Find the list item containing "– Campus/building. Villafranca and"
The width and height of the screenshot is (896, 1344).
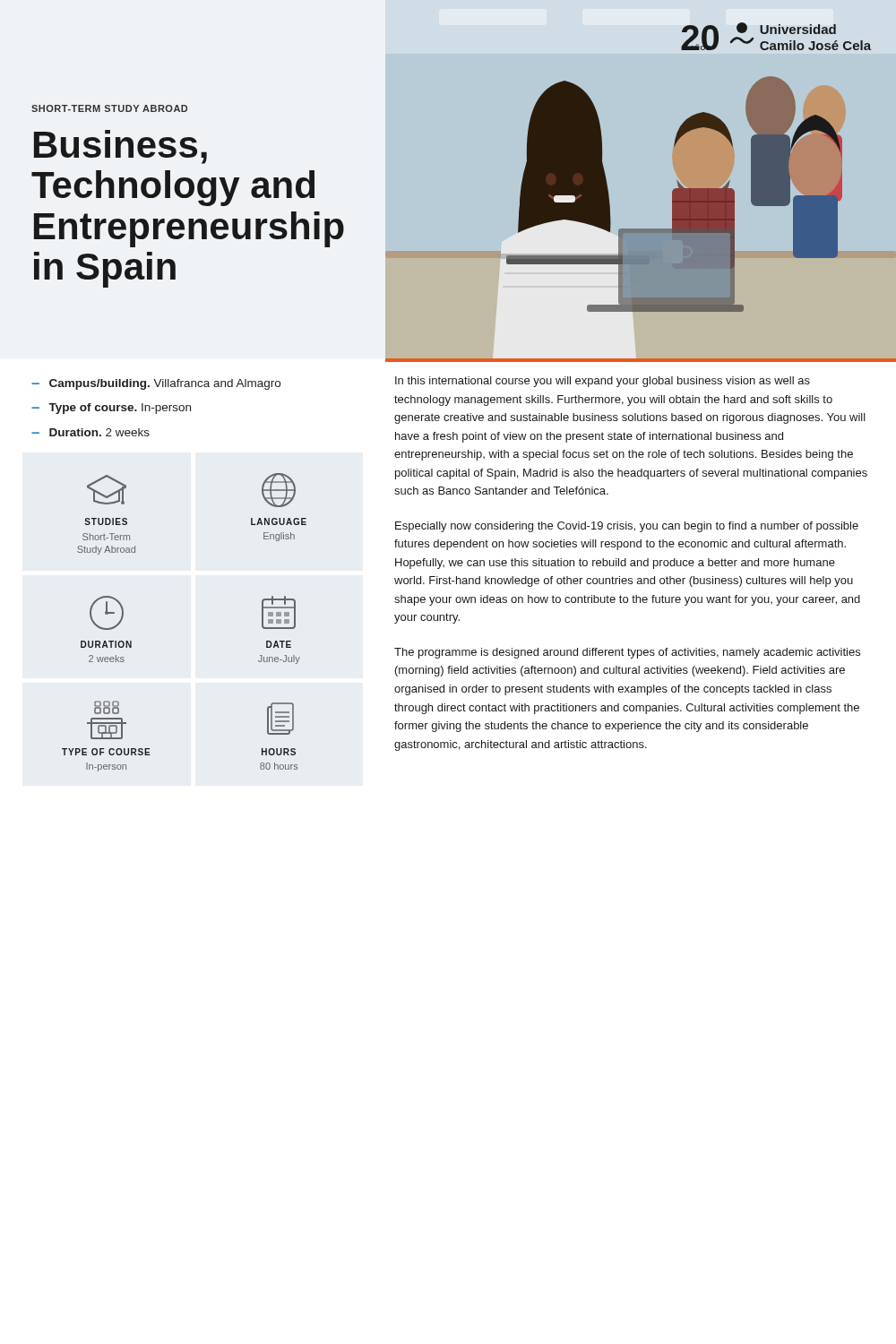156,384
